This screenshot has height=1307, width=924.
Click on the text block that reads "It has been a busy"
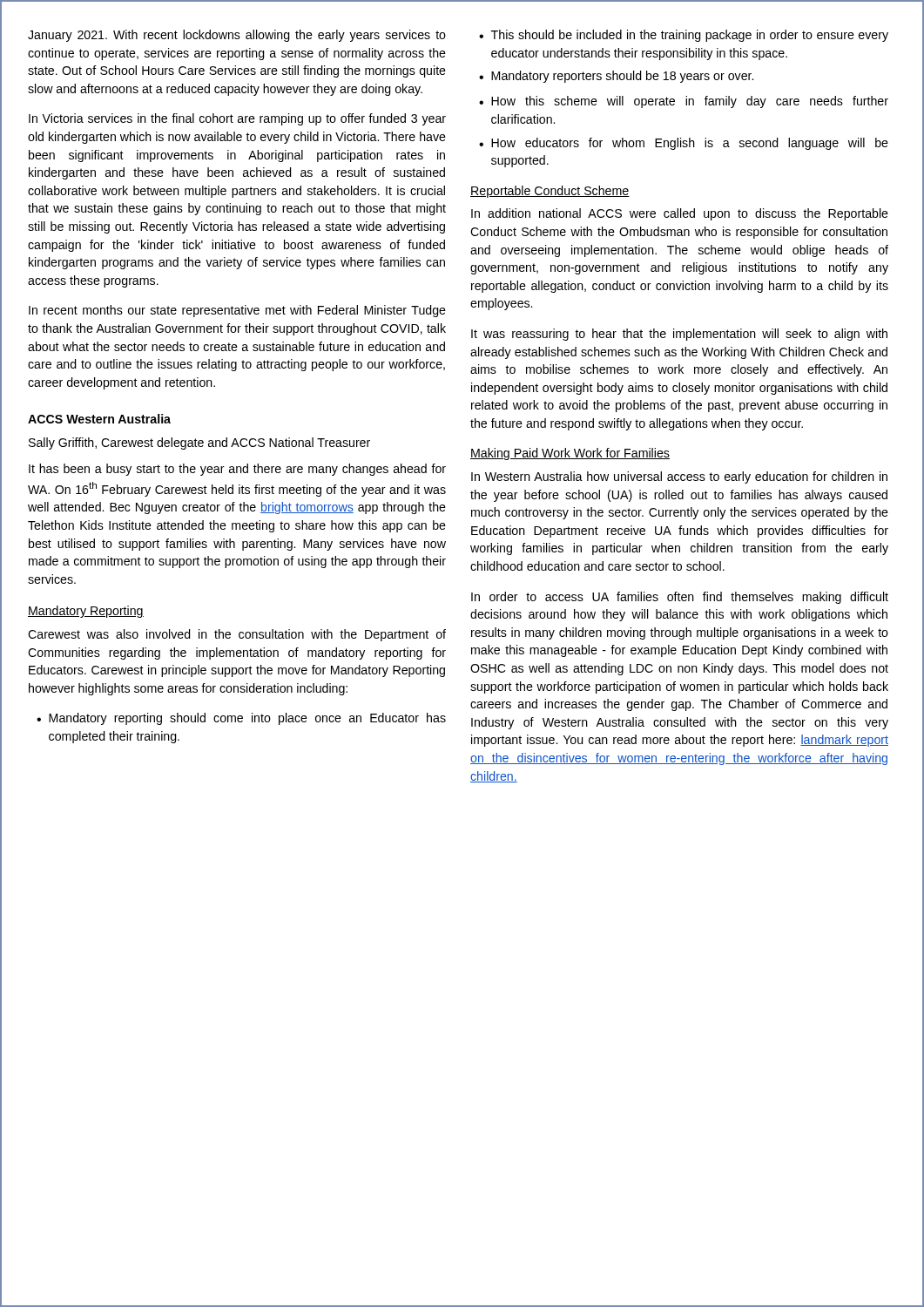[x=237, y=524]
